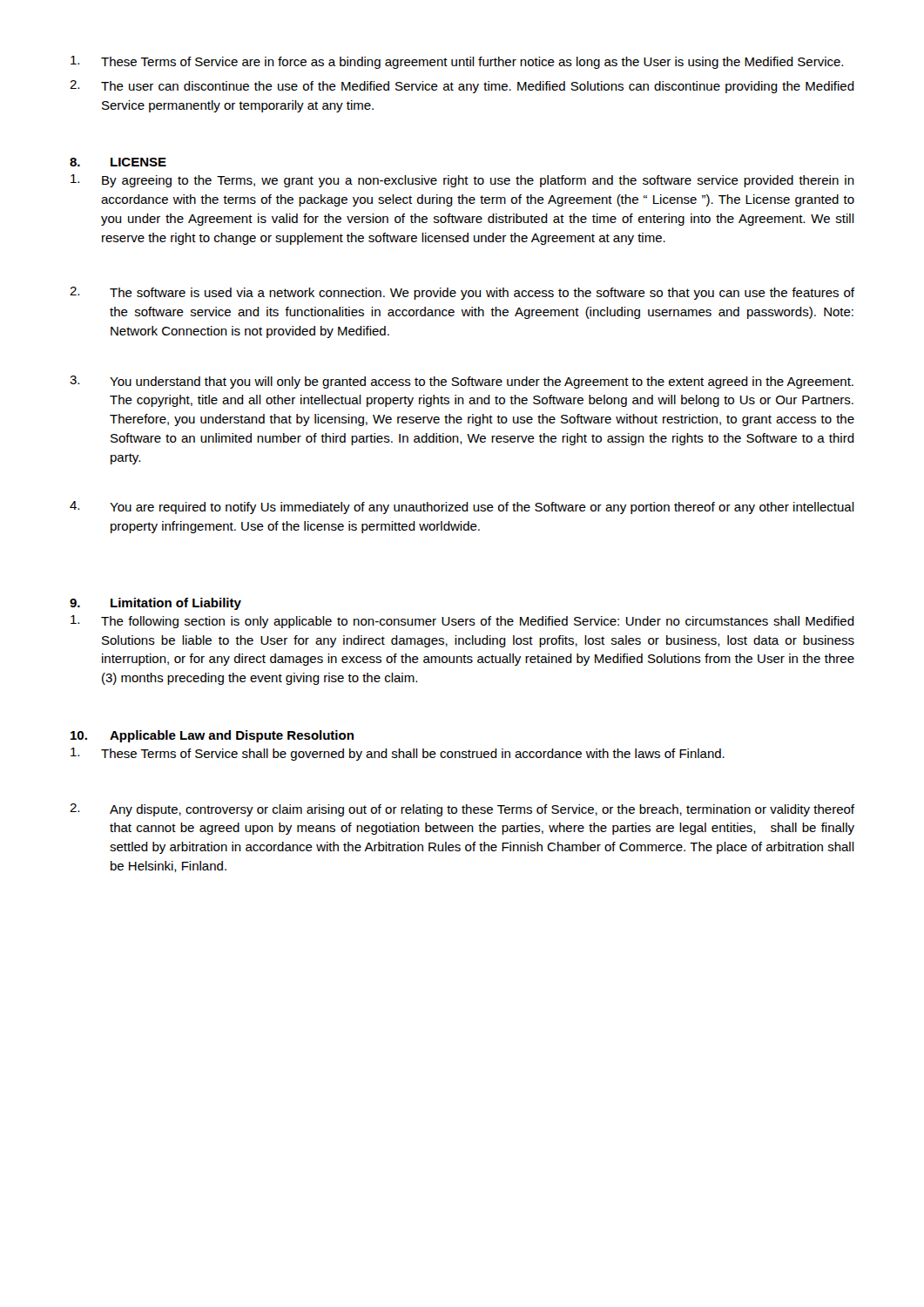924x1307 pixels.
Task: Select the region starting "Any dispute, controversy or claim"
Action: point(462,837)
